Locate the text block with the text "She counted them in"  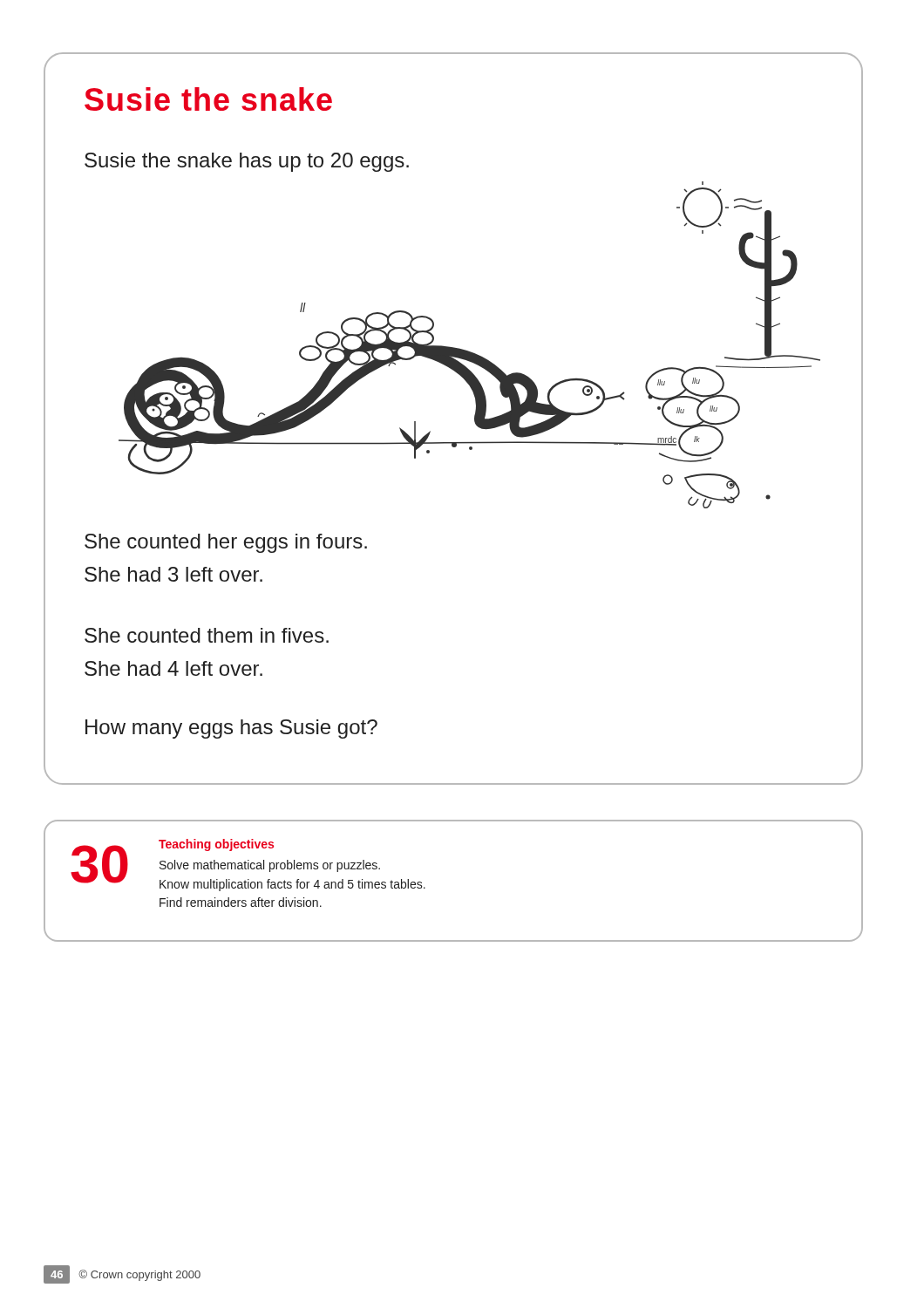[x=207, y=652]
